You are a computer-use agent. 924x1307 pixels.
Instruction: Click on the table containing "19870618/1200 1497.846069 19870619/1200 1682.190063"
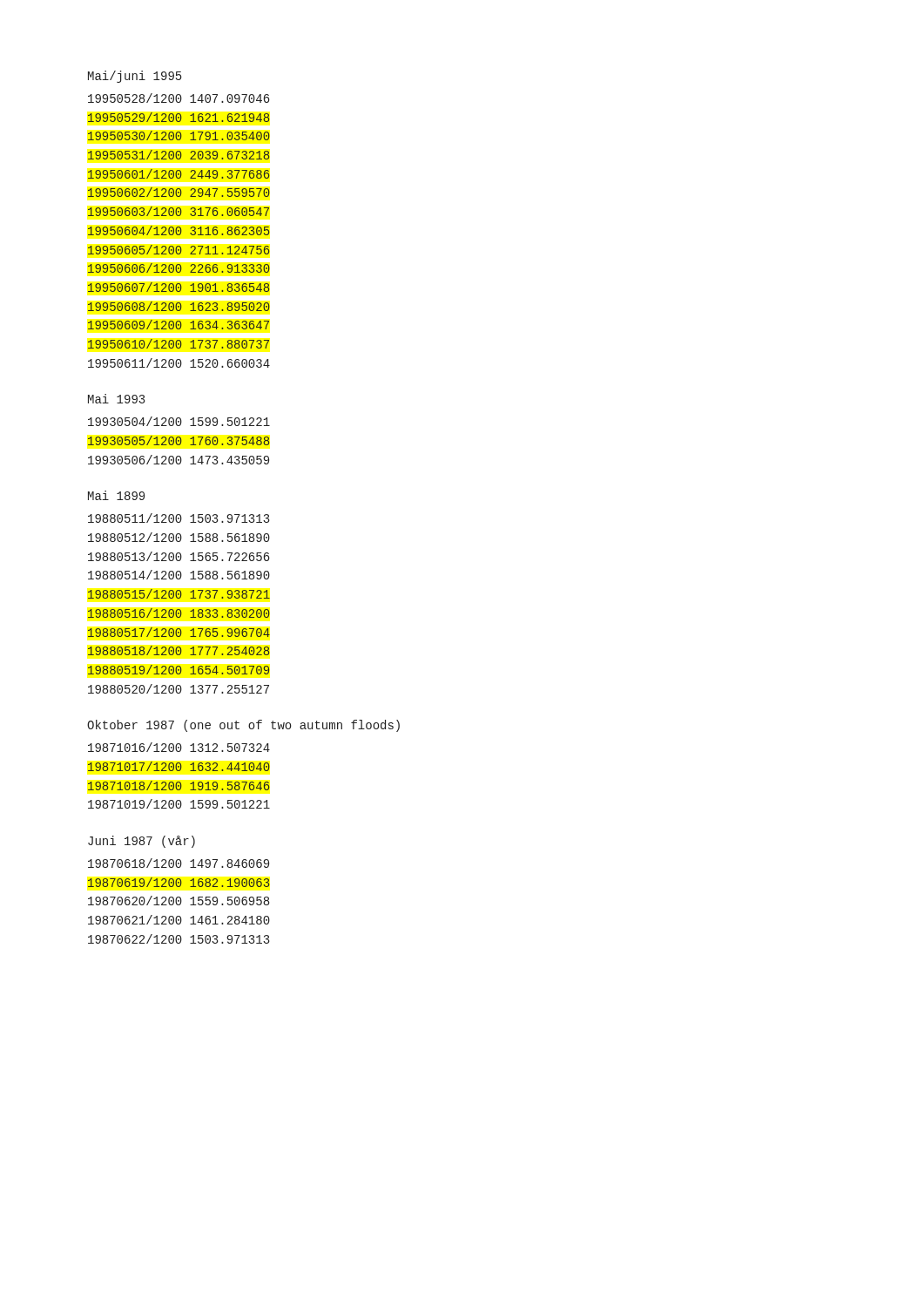[x=506, y=903]
